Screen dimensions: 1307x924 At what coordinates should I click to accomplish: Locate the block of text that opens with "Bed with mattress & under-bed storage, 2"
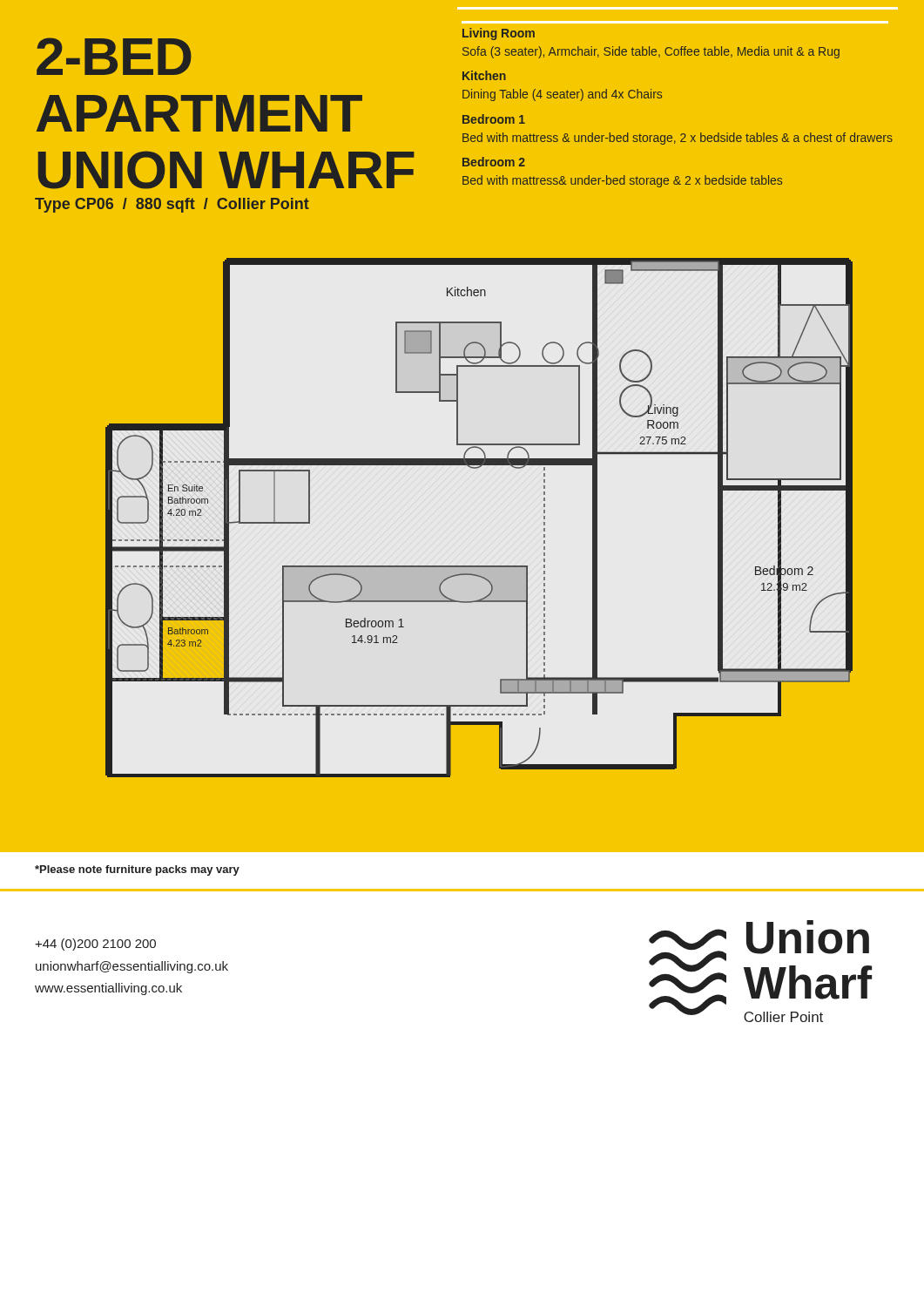point(677,137)
